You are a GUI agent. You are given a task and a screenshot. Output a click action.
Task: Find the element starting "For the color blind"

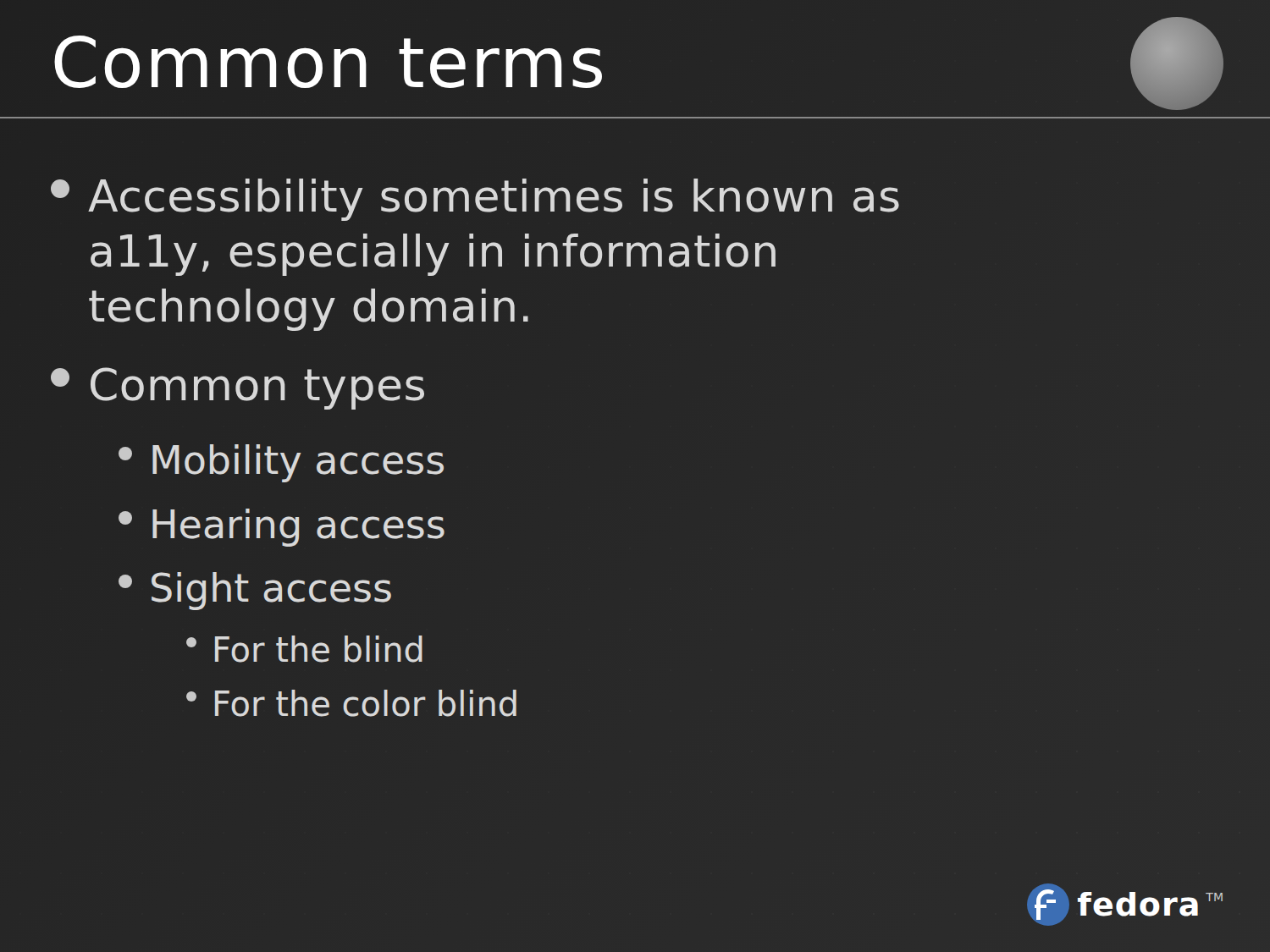[x=353, y=704]
